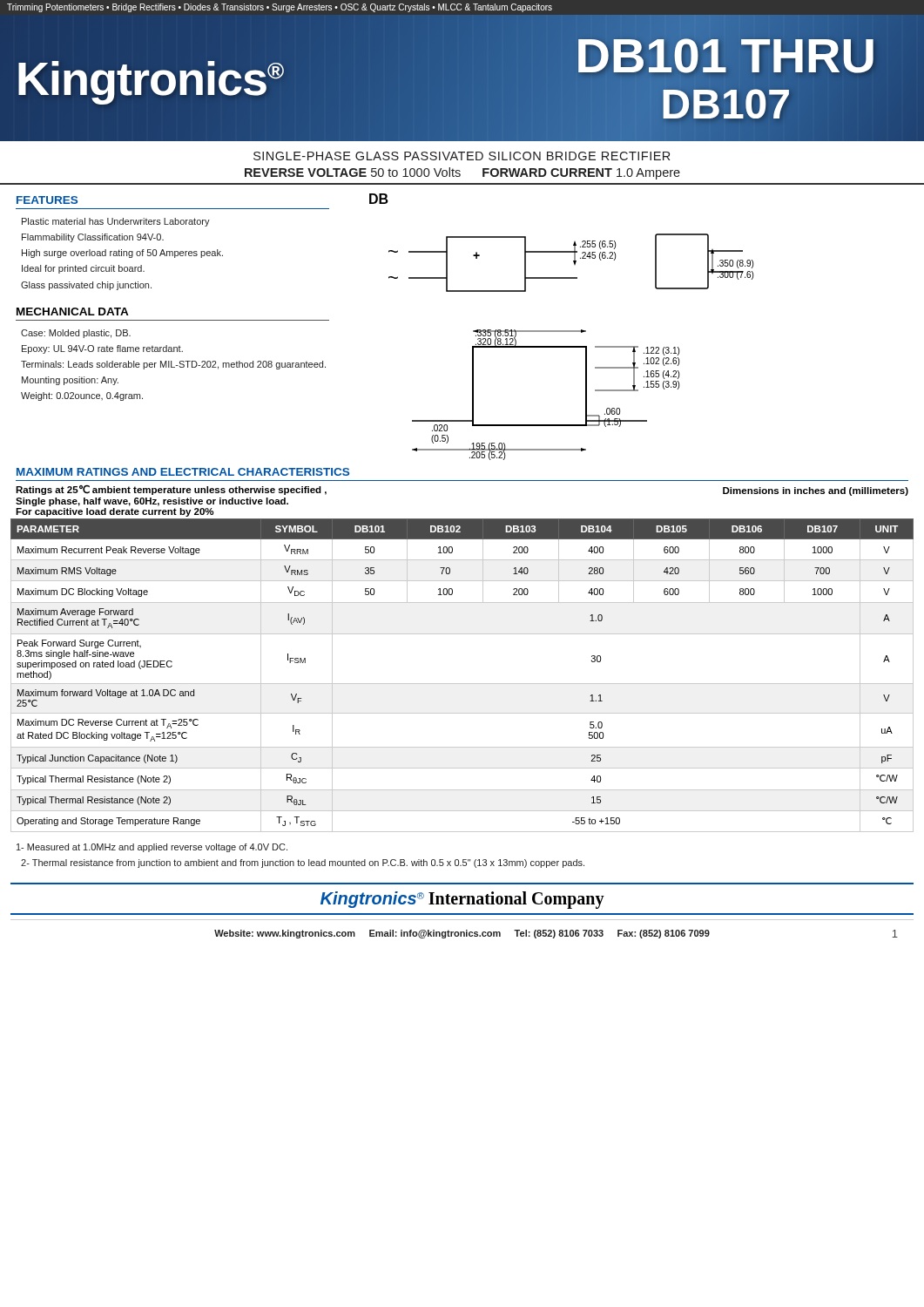Locate the element starting "Case: Molded plastic, DB."
Viewport: 924px width, 1307px height.
(x=174, y=364)
